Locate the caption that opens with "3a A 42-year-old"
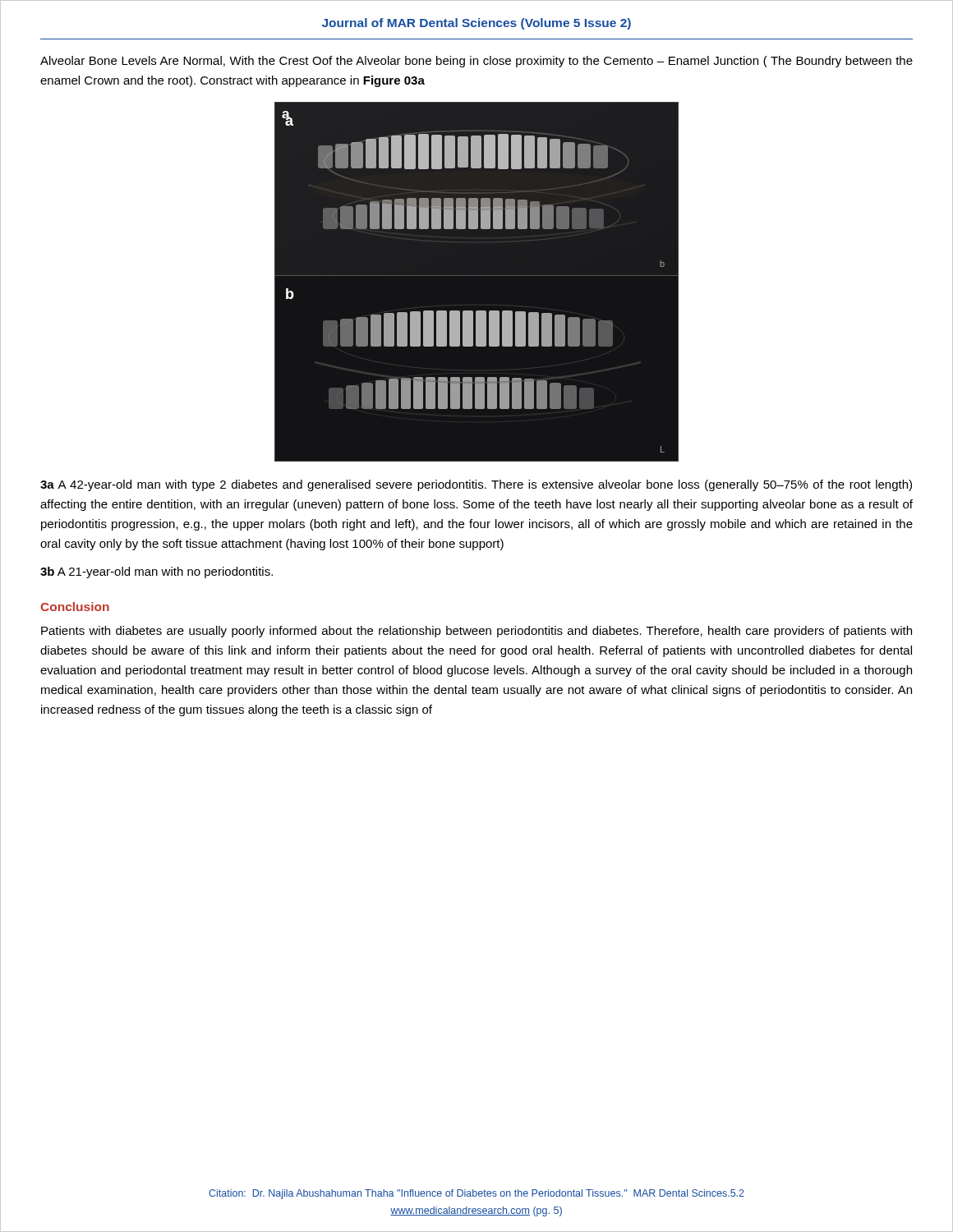 (x=476, y=514)
